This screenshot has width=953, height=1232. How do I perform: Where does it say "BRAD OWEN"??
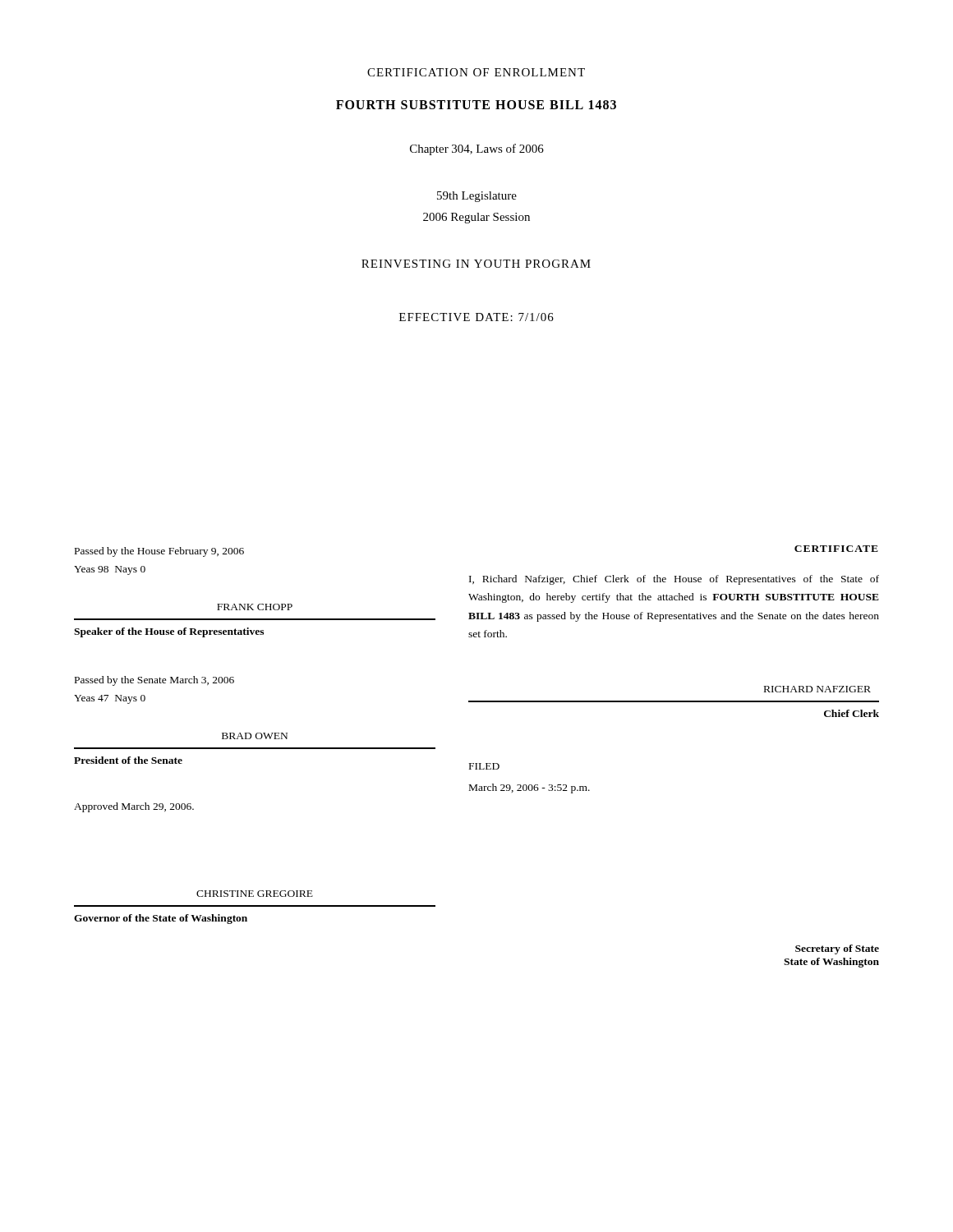click(255, 736)
